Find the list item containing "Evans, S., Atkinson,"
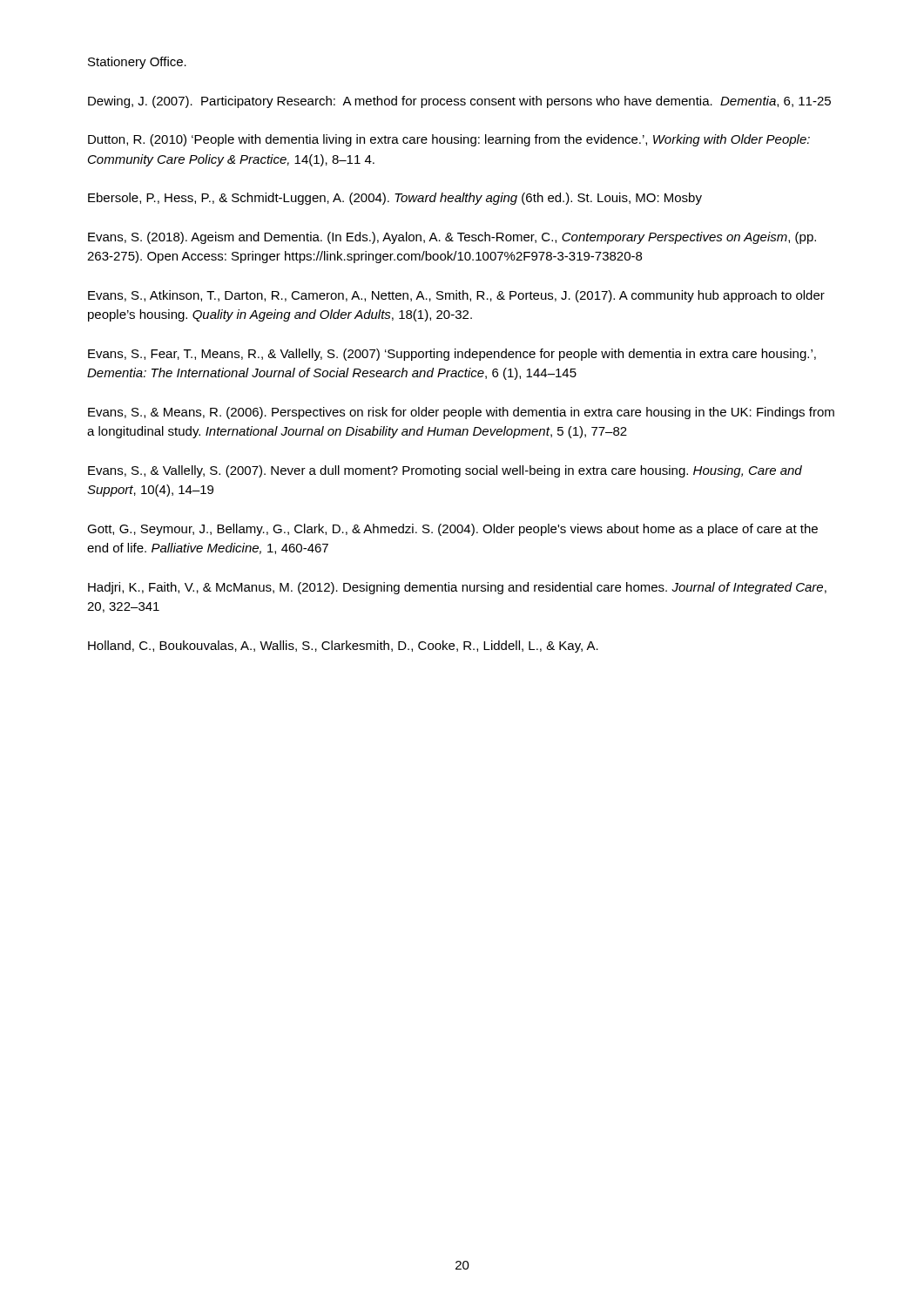This screenshot has width=924, height=1307. click(456, 304)
